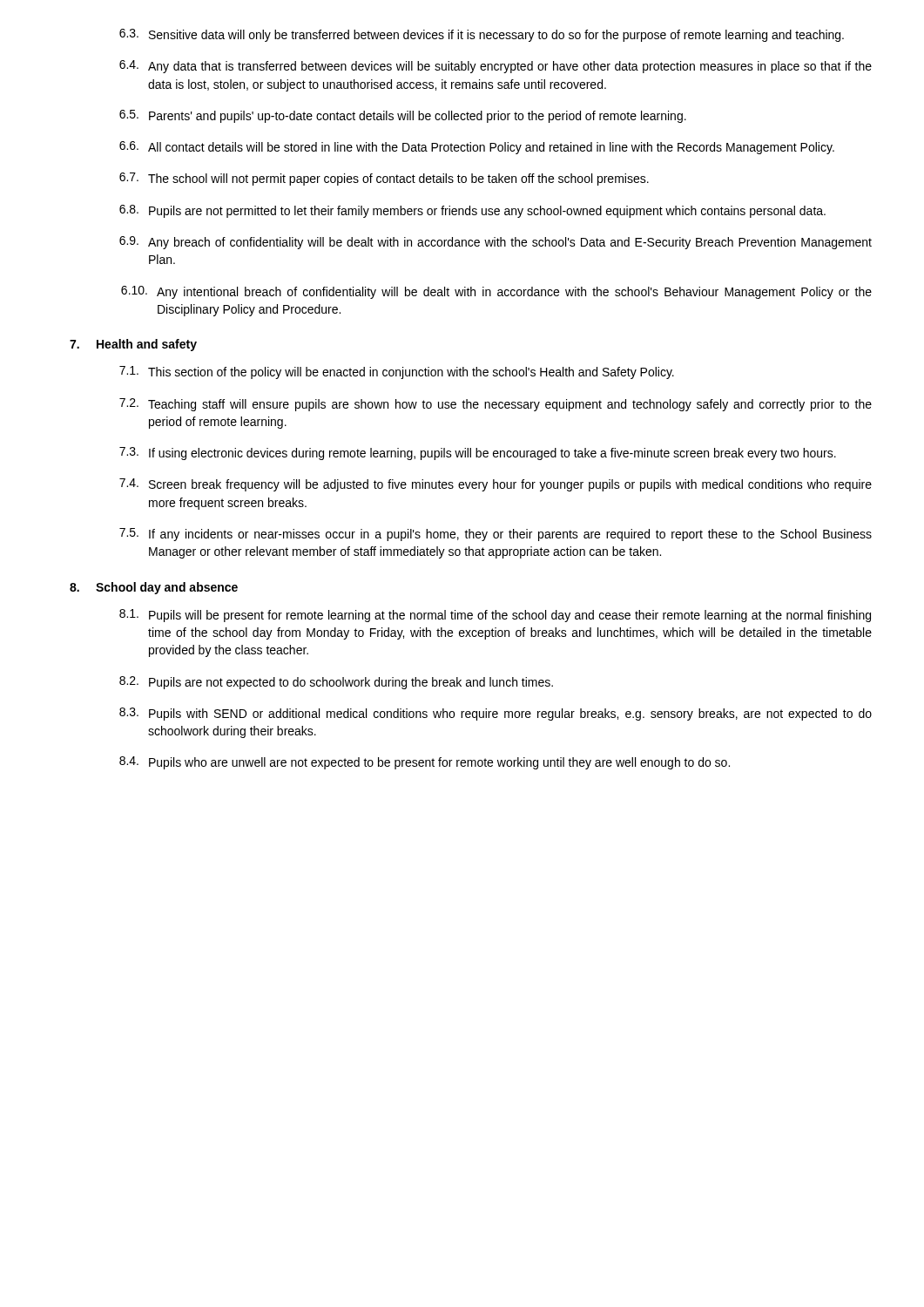The height and width of the screenshot is (1307, 924).
Task: Click on the list item with the text "6.3. Sensitive data will"
Action: click(x=471, y=35)
